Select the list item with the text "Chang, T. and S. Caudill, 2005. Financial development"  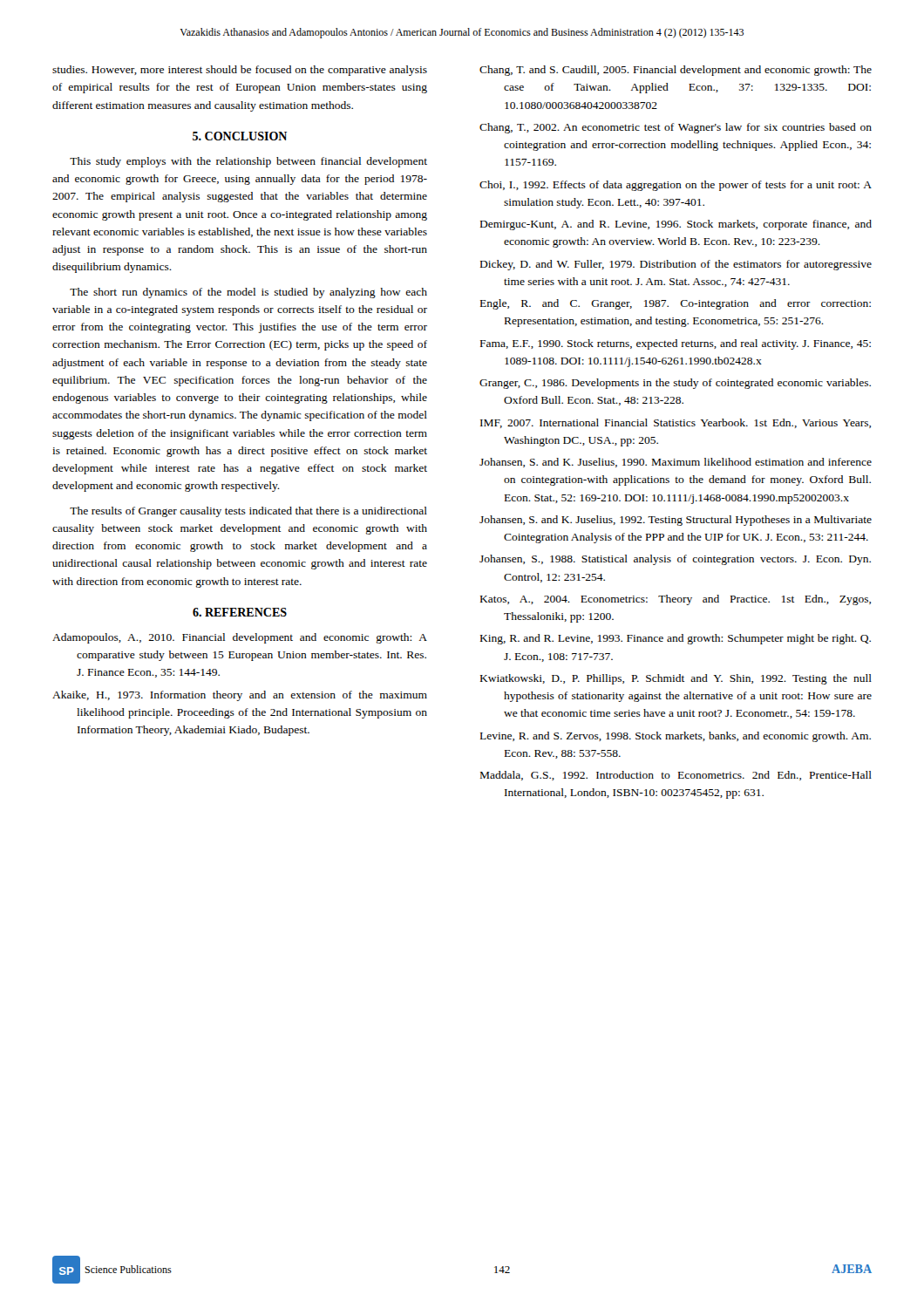pos(676,87)
